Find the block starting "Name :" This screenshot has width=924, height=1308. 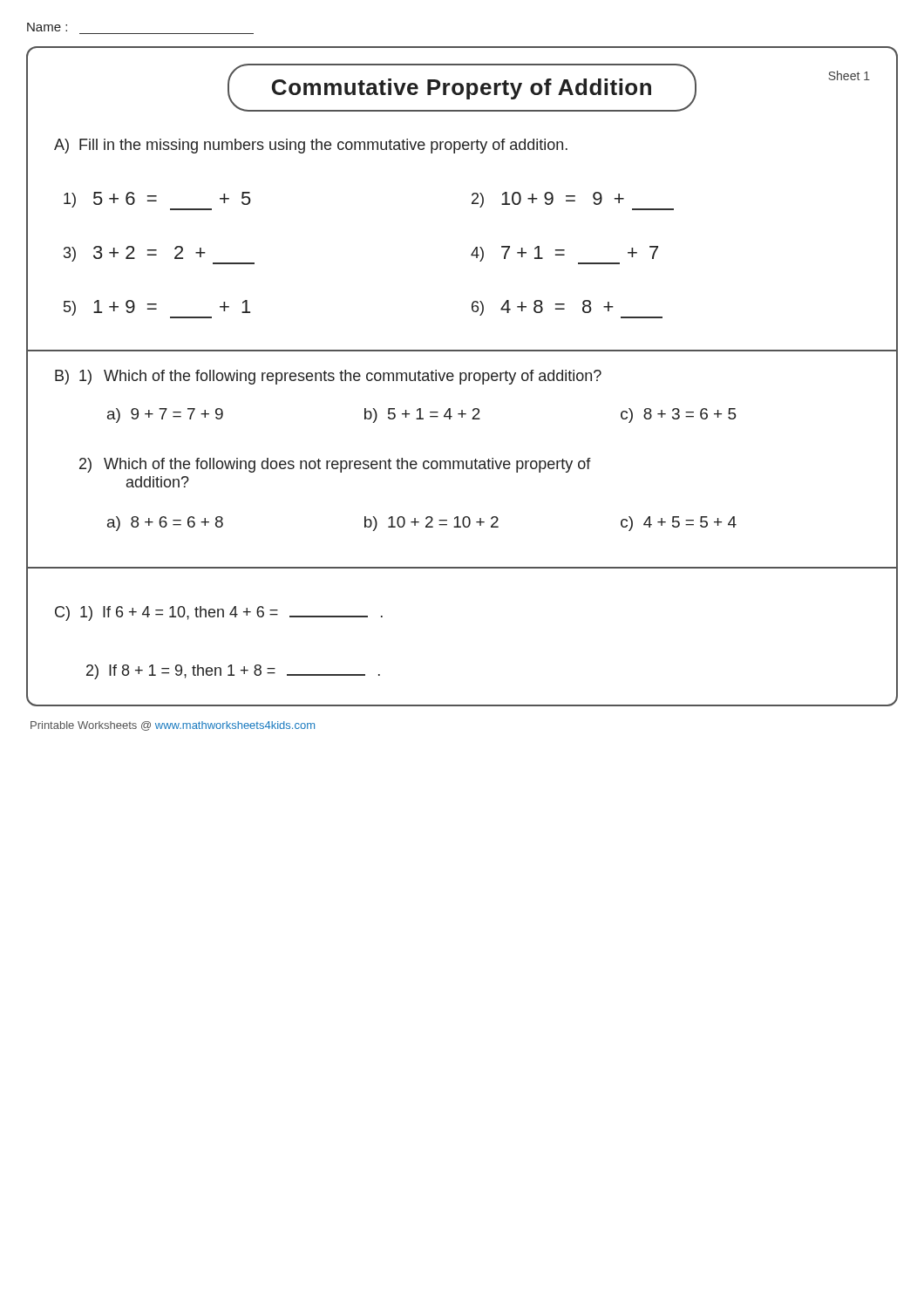(x=140, y=27)
